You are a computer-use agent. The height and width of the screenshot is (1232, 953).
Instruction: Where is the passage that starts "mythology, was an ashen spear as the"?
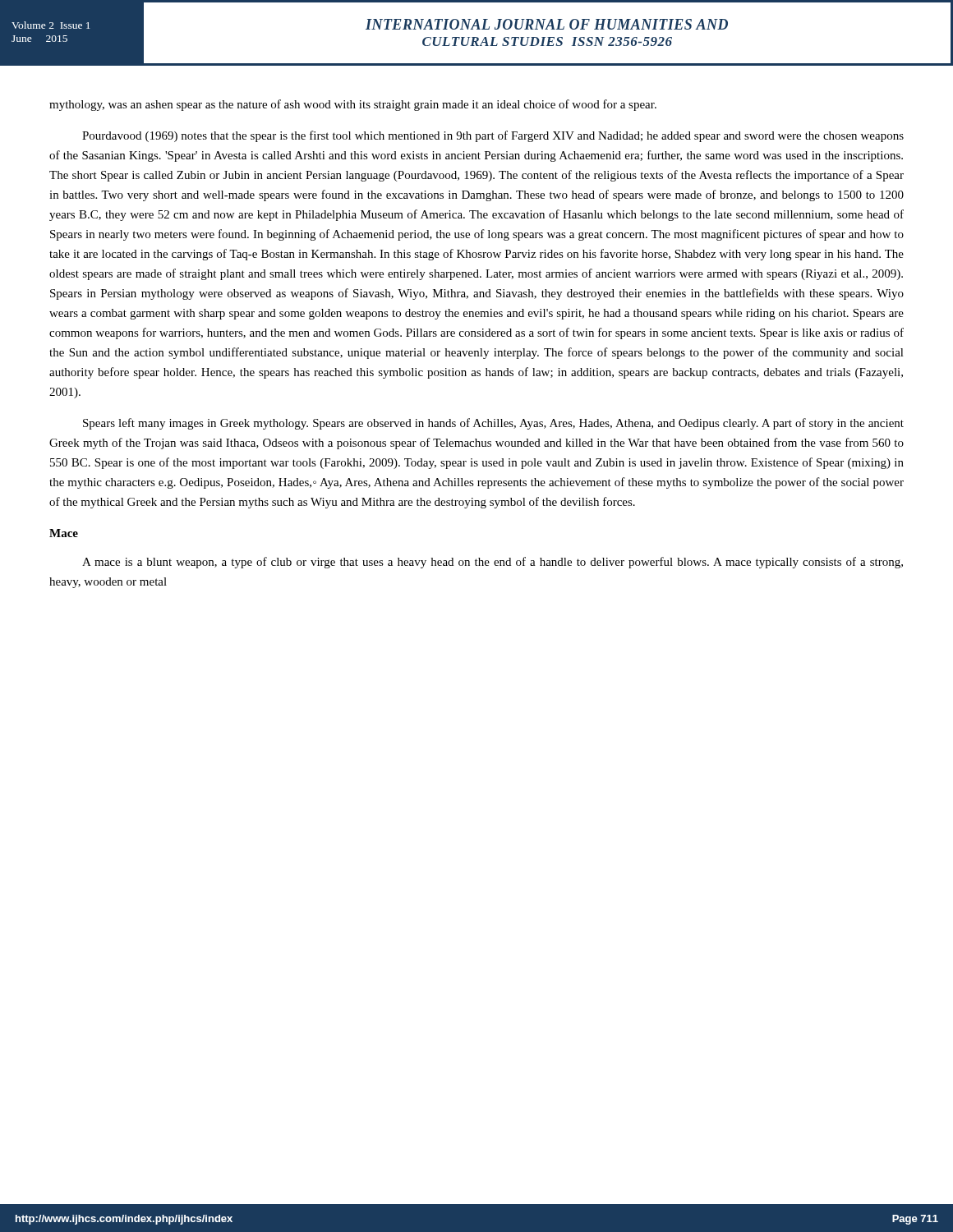pyautogui.click(x=476, y=104)
